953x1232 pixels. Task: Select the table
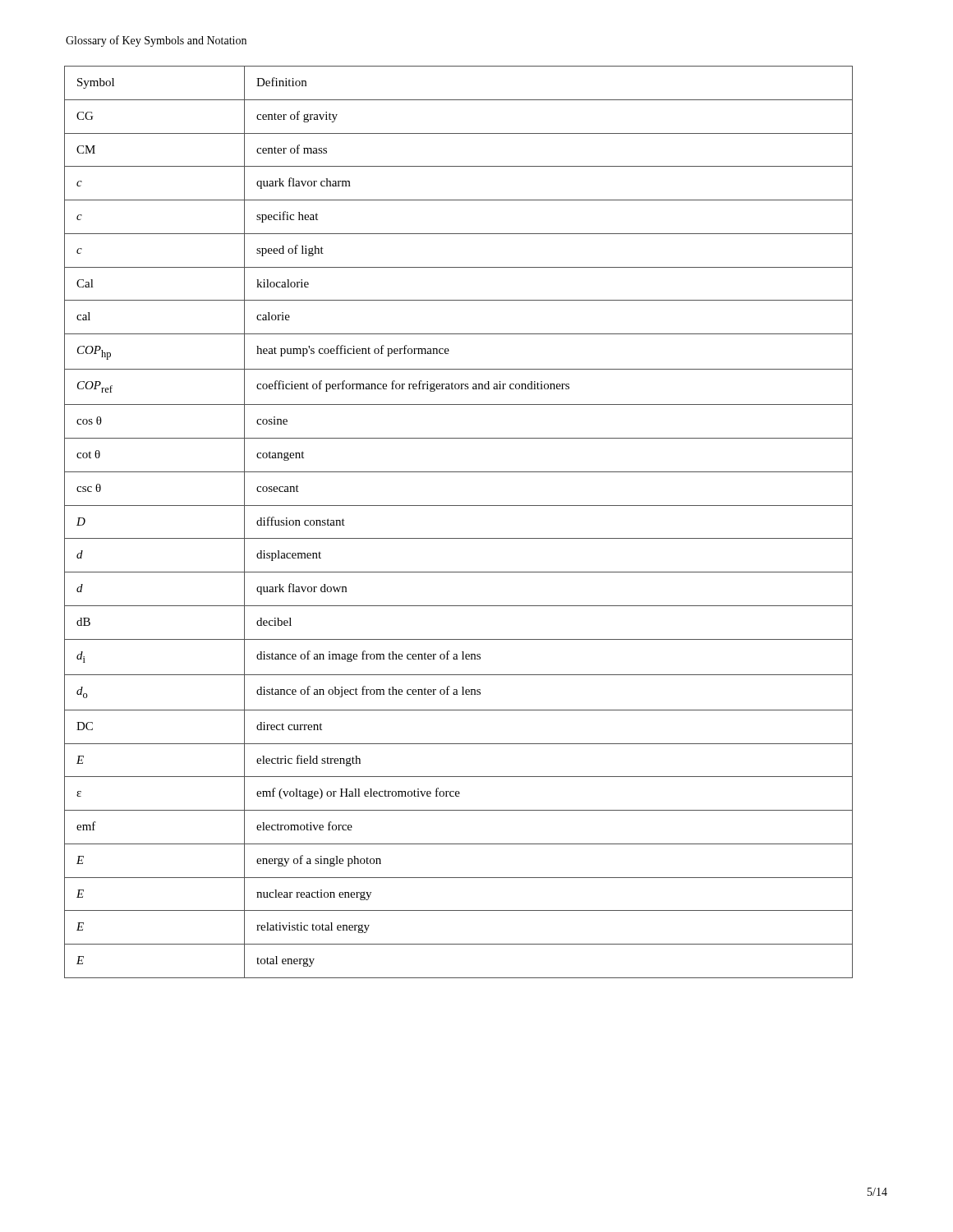(458, 522)
